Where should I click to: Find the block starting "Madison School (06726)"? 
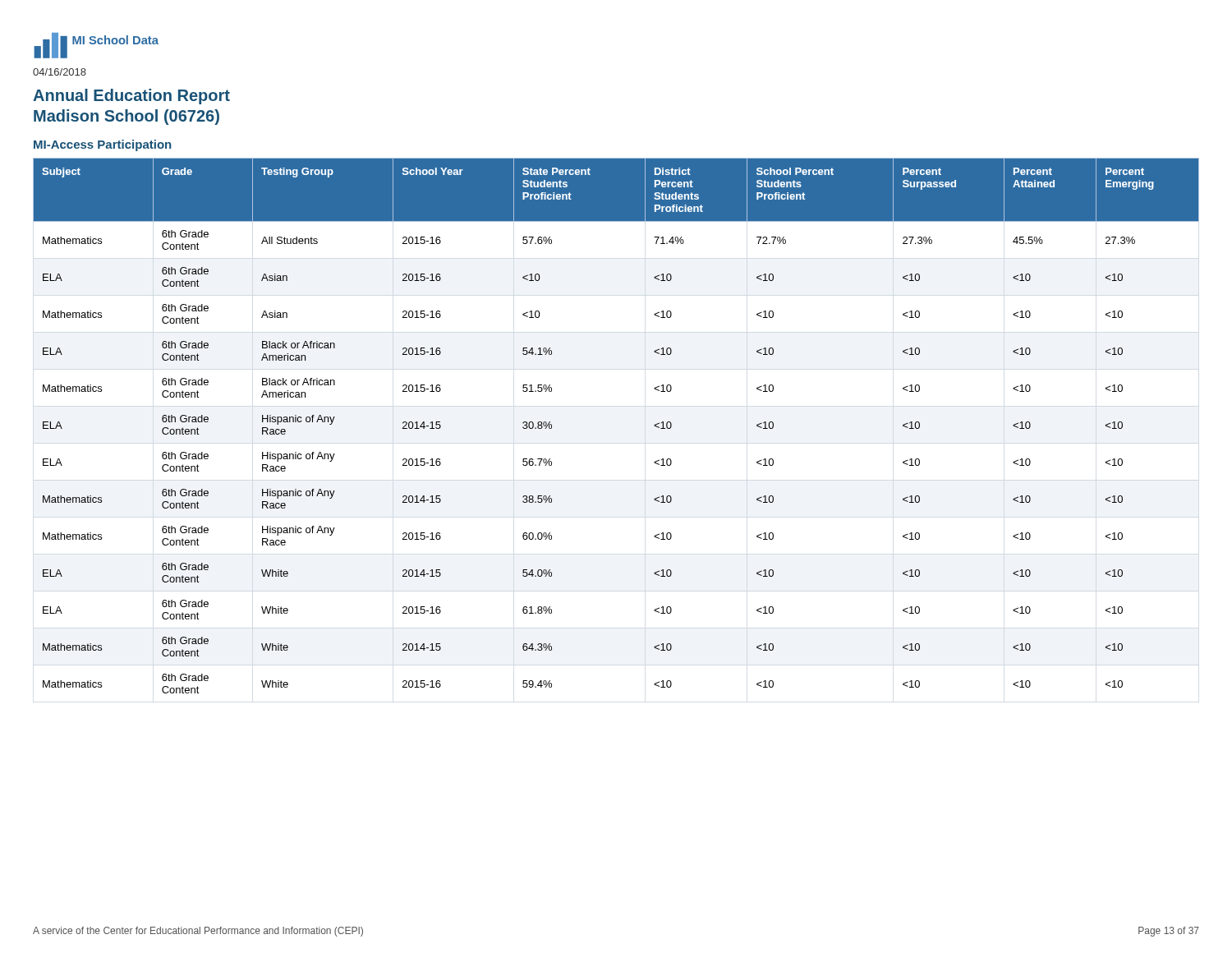pos(126,116)
